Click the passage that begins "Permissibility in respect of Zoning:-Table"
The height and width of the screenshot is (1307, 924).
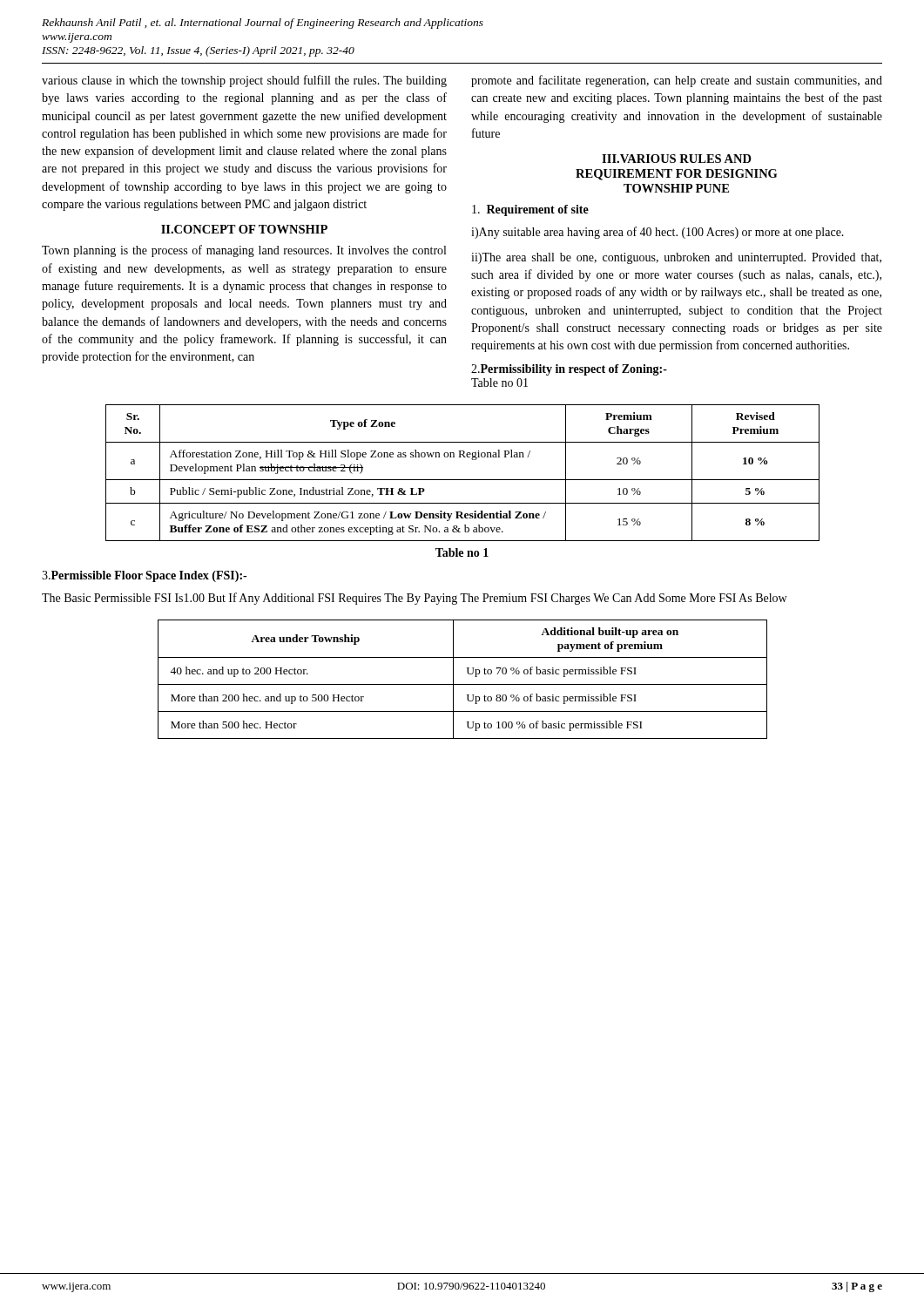569,376
